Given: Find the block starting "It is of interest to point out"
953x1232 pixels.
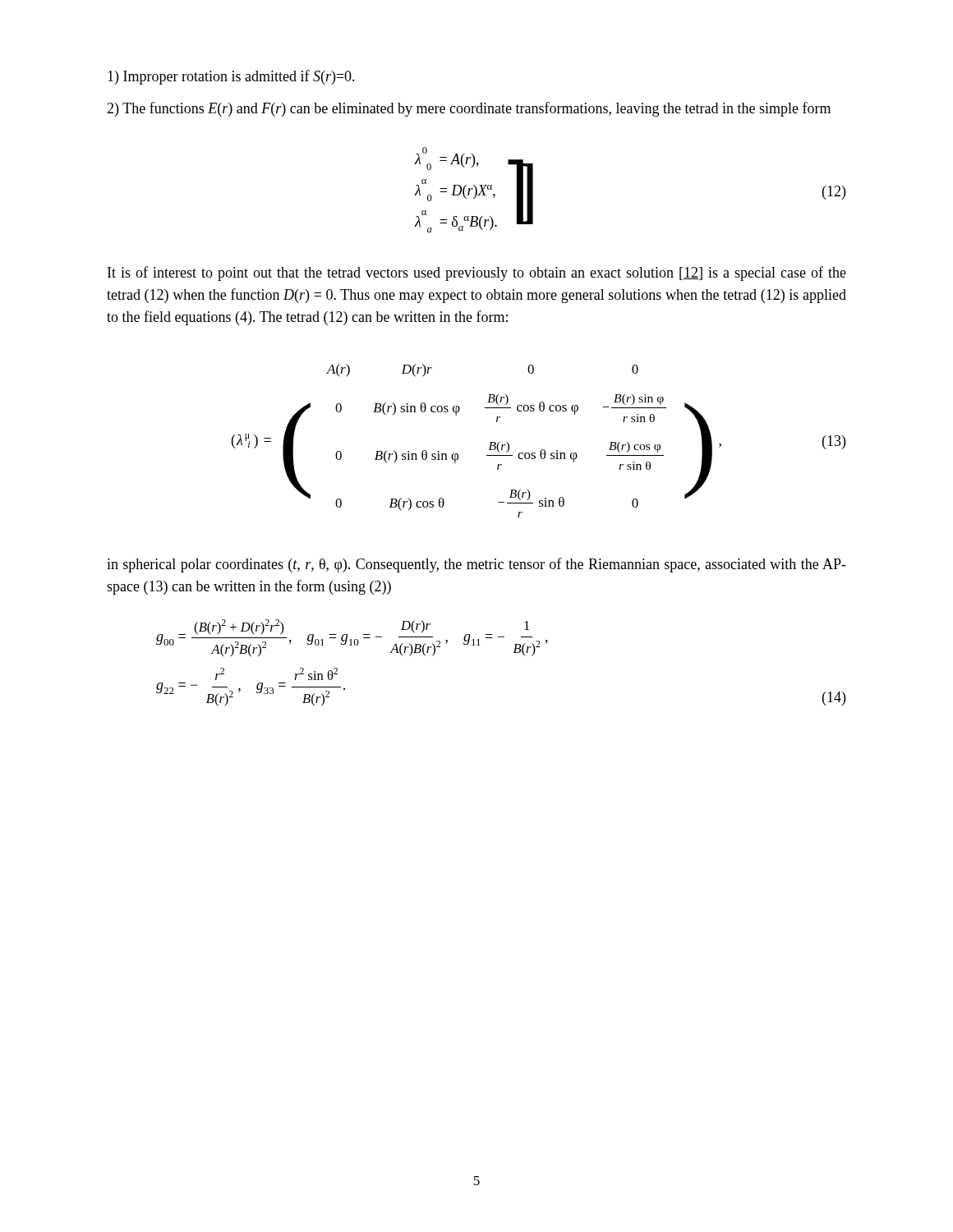Looking at the screenshot, I should click(x=476, y=295).
